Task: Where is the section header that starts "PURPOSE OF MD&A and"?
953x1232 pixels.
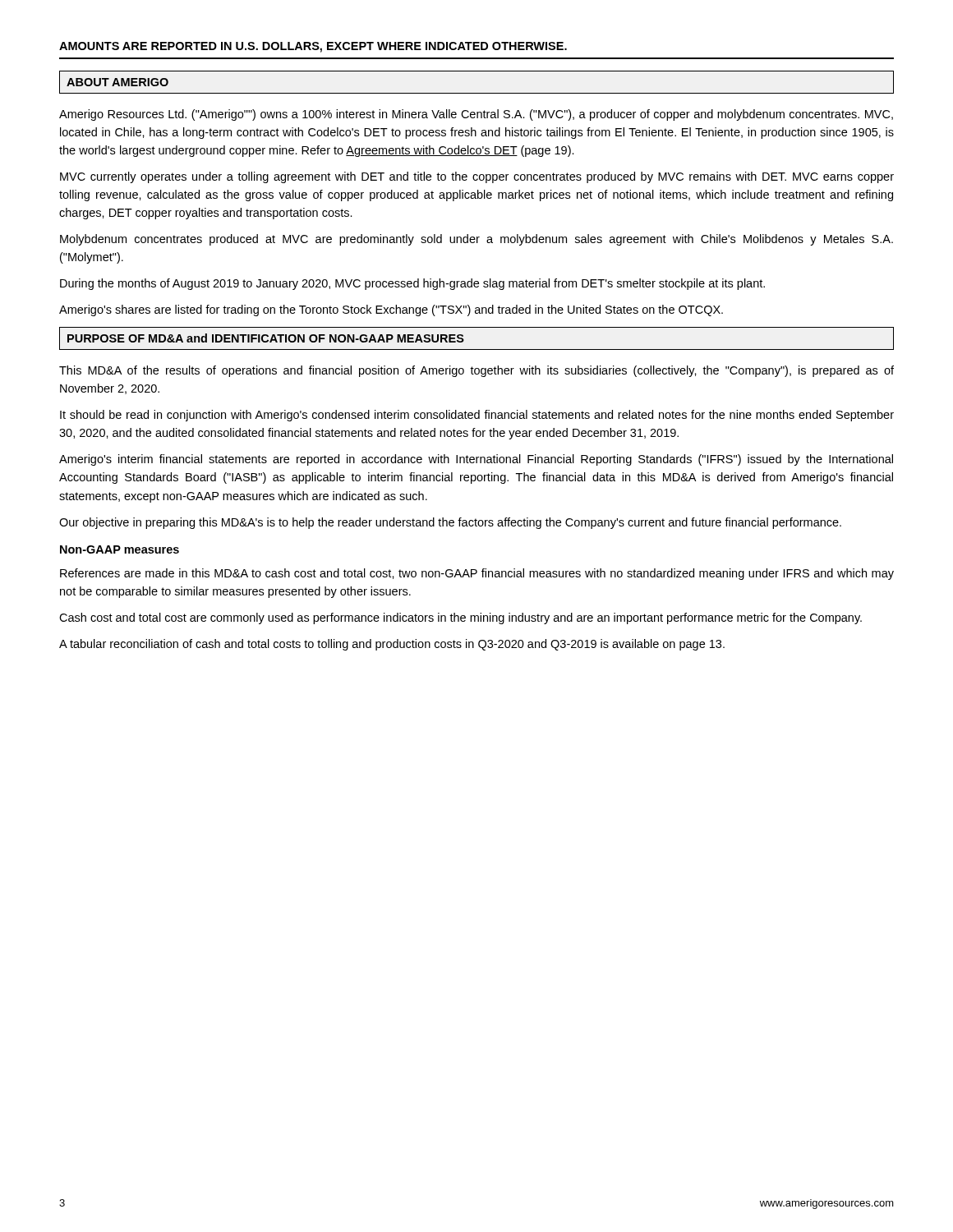Action: pyautogui.click(x=265, y=339)
